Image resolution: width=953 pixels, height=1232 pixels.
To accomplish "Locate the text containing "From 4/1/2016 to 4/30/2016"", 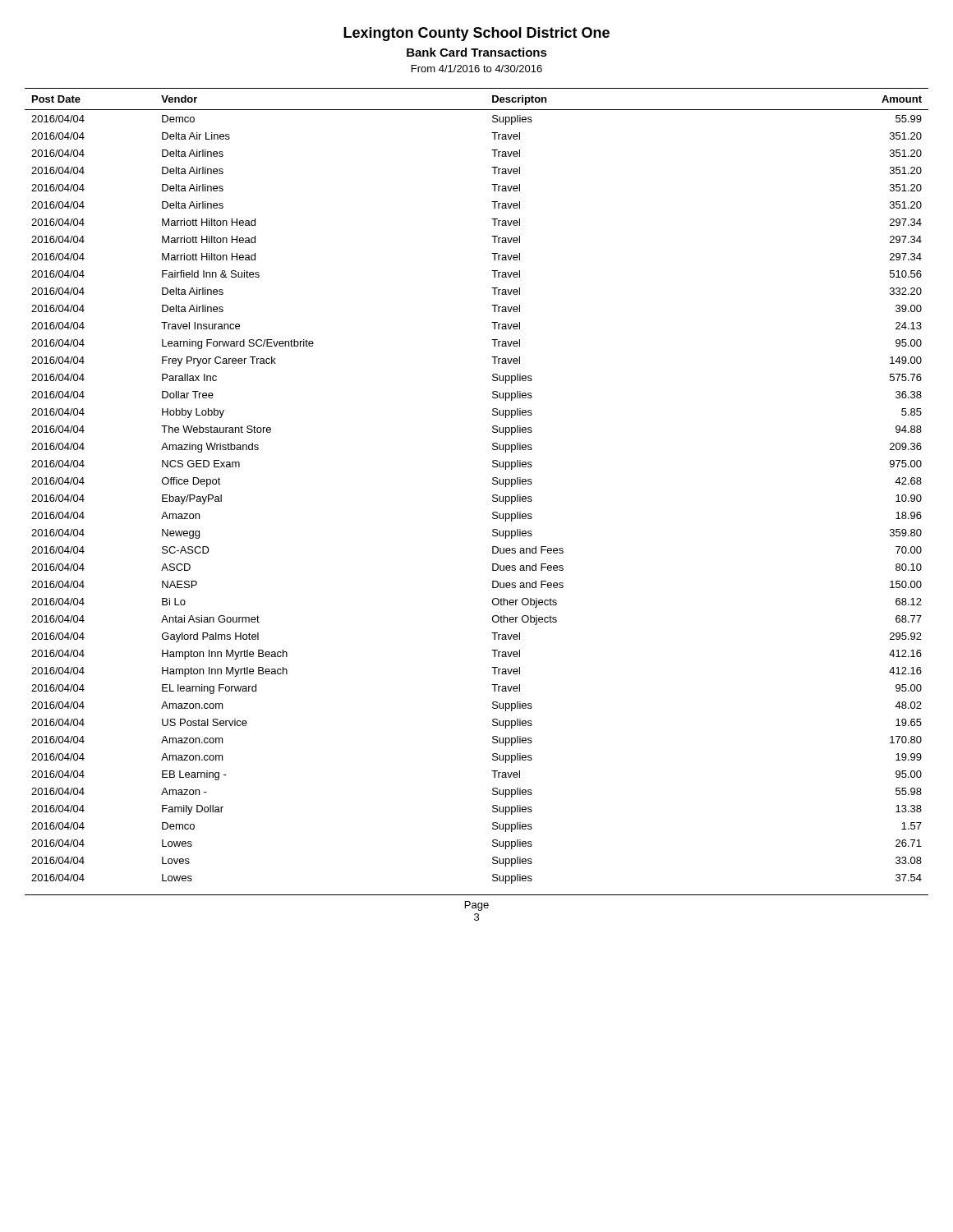I will [x=476, y=69].
